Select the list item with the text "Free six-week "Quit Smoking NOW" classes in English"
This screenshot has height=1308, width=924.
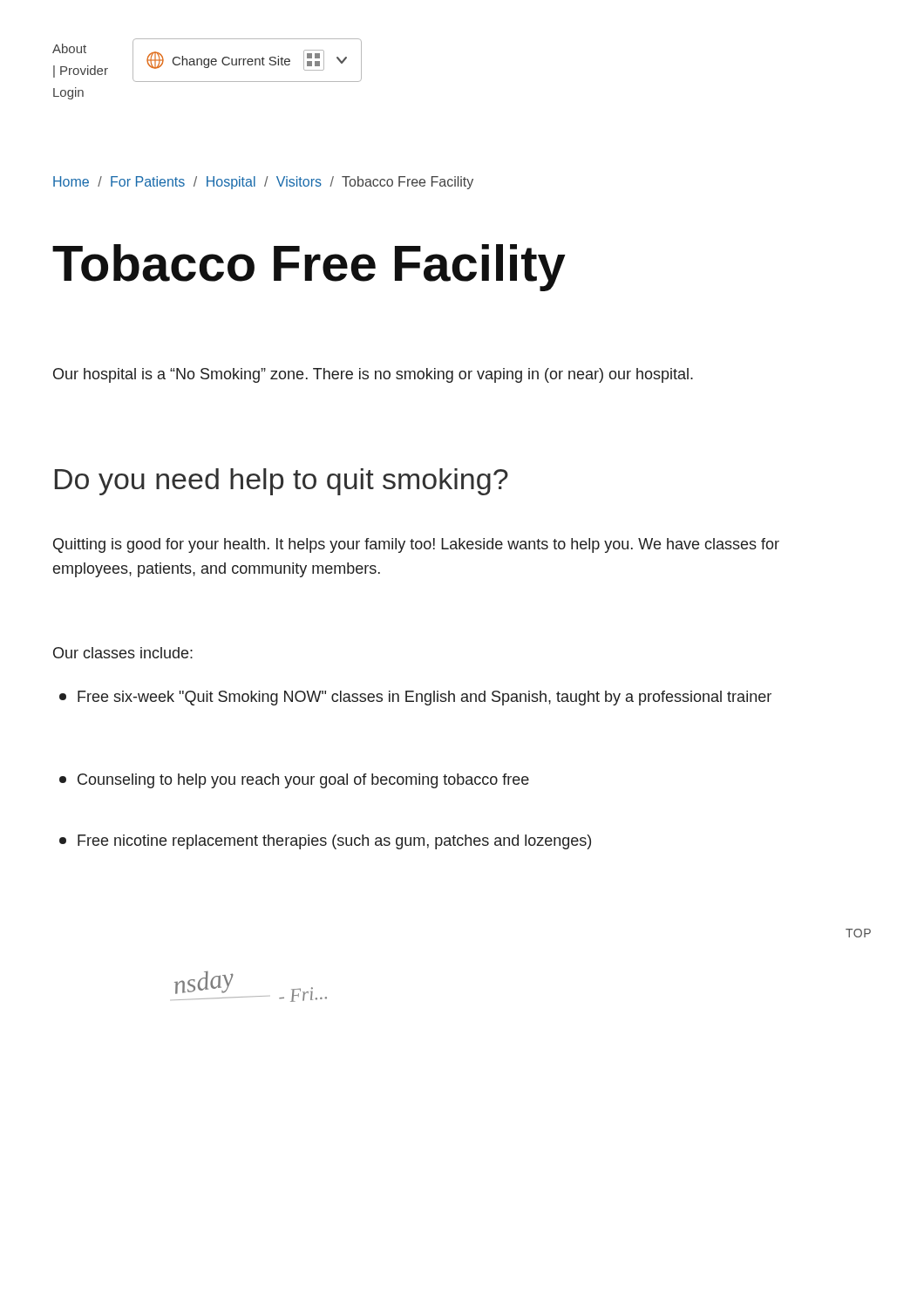415,697
